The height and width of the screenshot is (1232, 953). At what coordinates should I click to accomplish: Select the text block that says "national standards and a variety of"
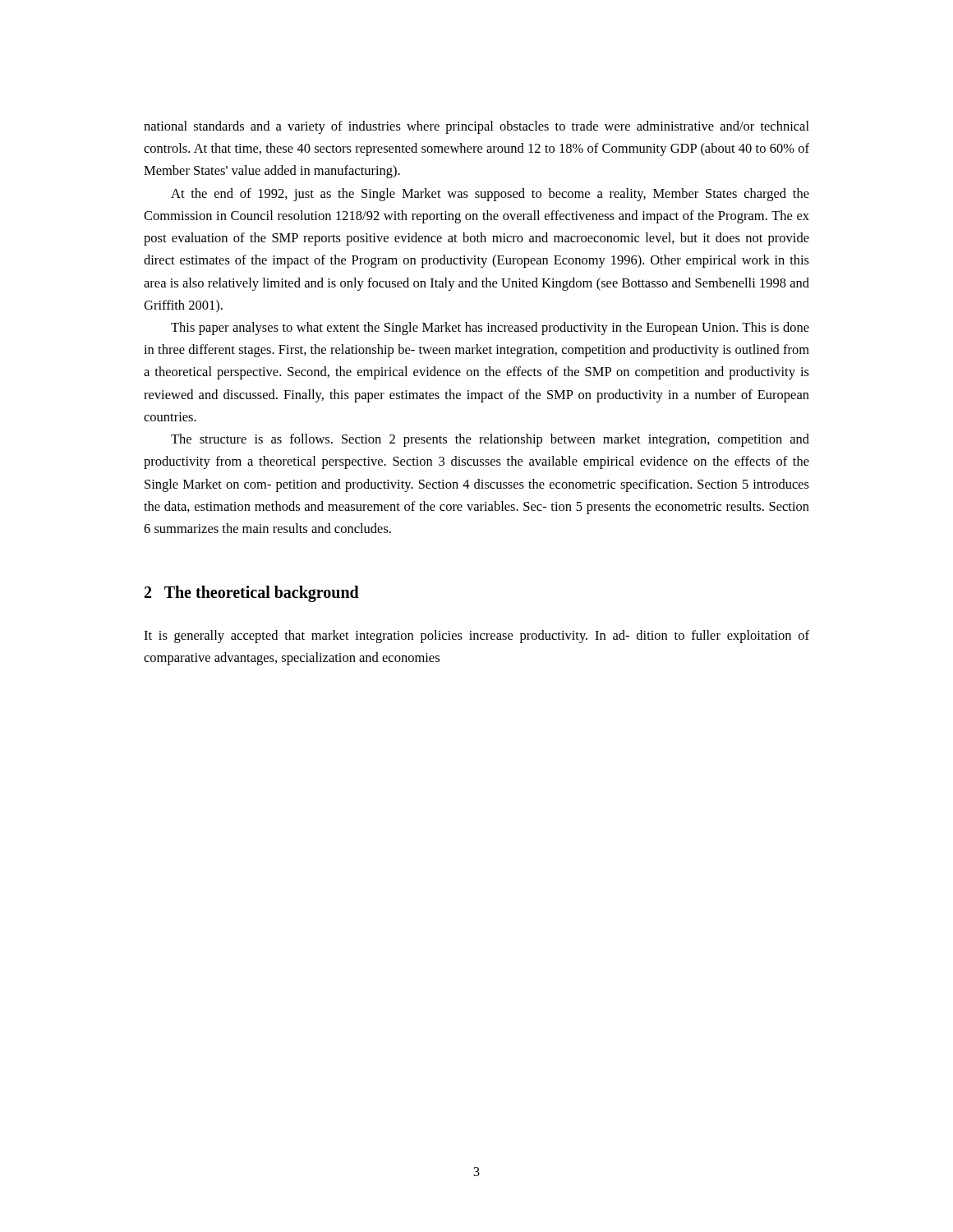pos(476,149)
